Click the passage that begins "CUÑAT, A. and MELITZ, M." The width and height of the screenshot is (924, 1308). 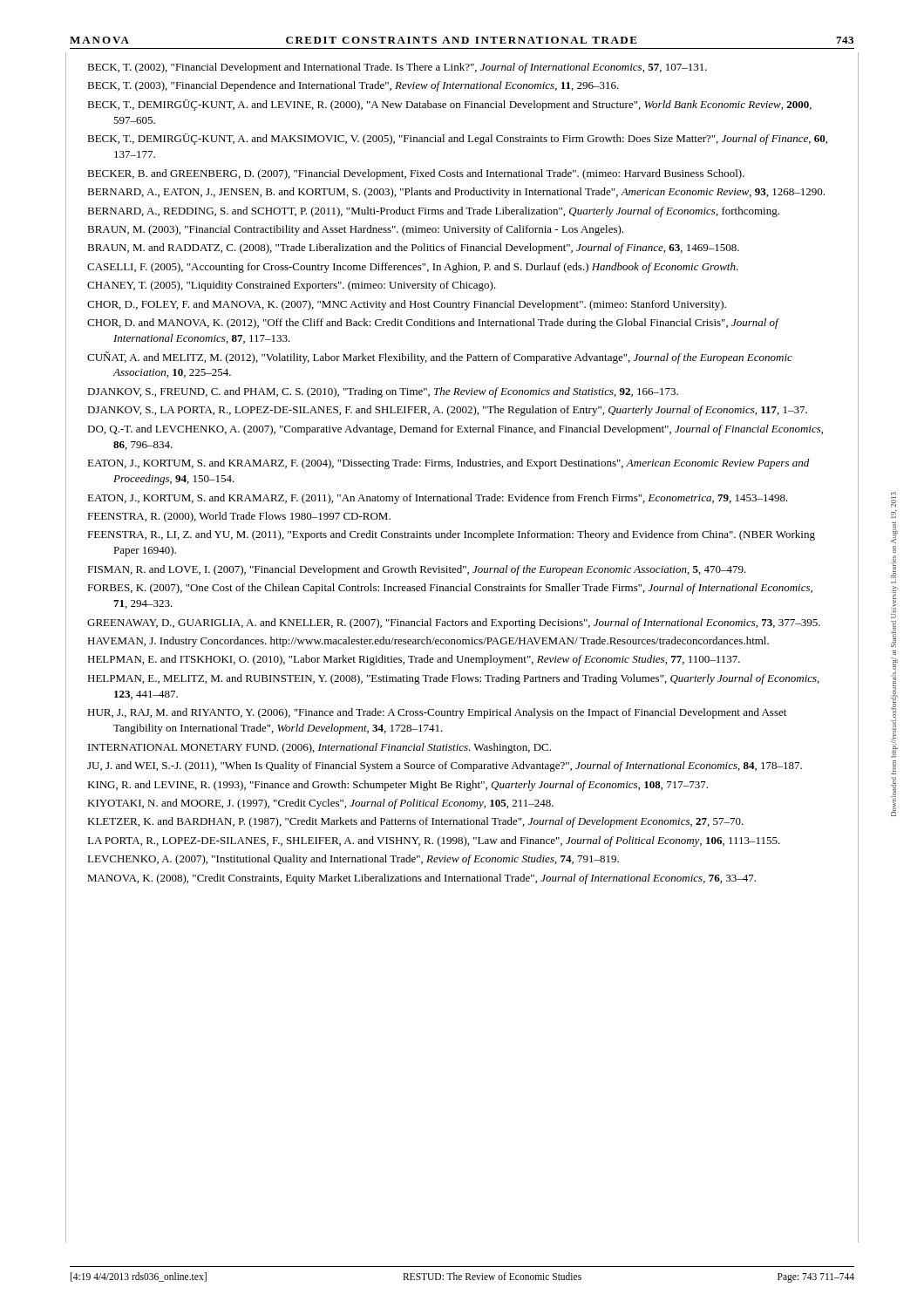(440, 364)
